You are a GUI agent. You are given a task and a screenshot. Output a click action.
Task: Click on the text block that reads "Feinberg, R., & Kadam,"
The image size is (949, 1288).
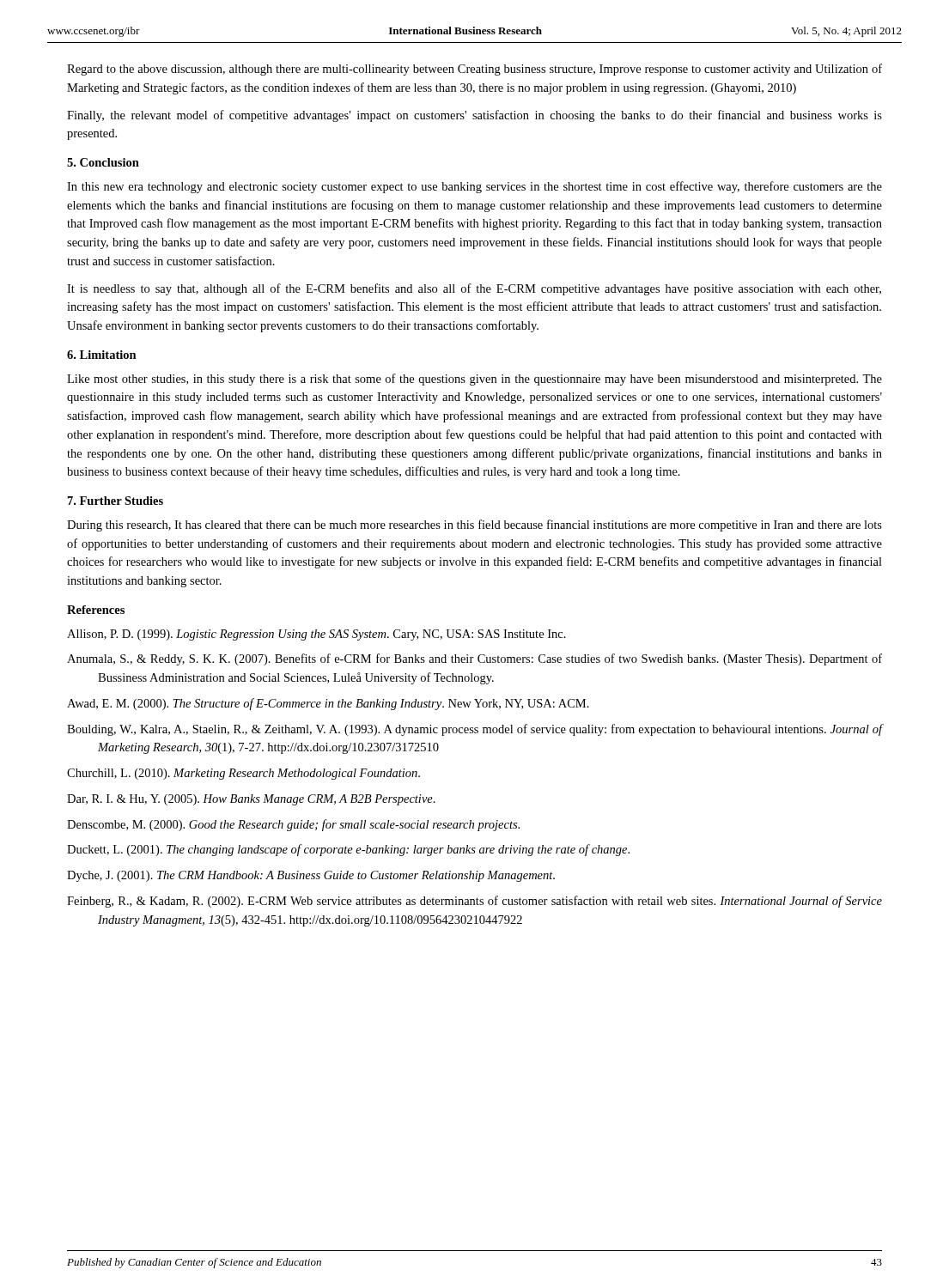click(474, 911)
